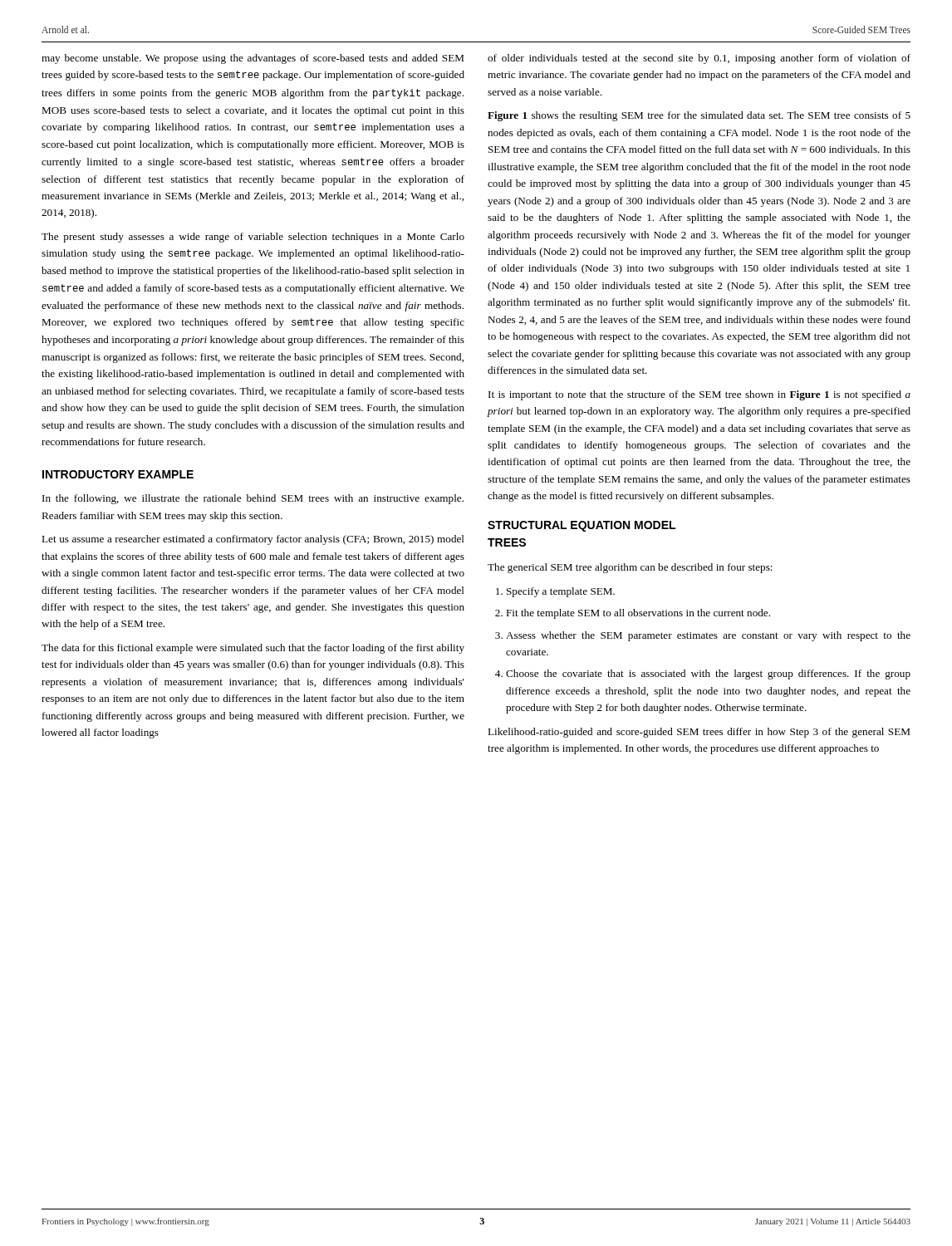Click on the text block that says "In the following, we illustrate the rationale"
This screenshot has width=952, height=1246.
pos(253,507)
